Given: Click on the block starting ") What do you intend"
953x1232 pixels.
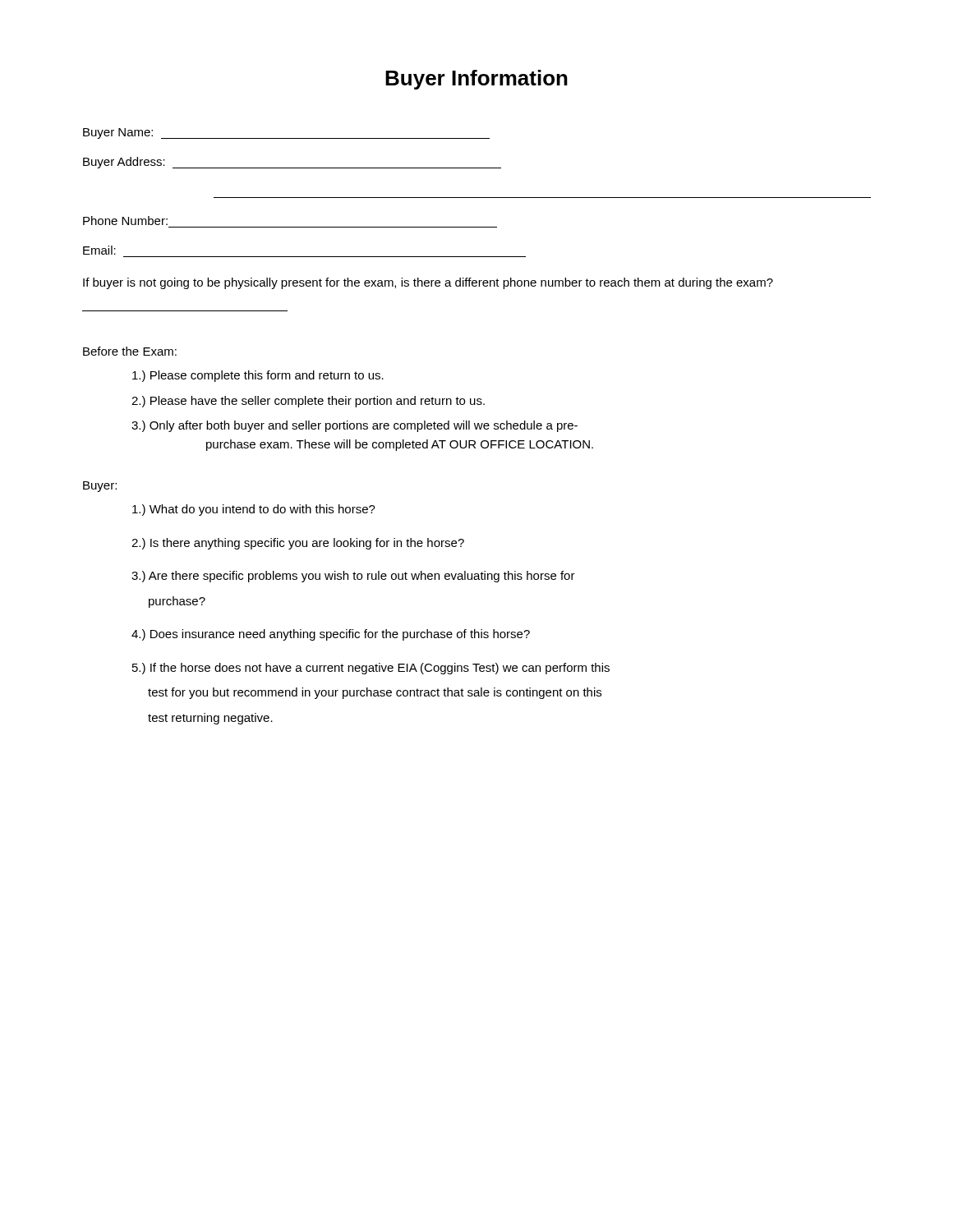Looking at the screenshot, I should [x=253, y=509].
